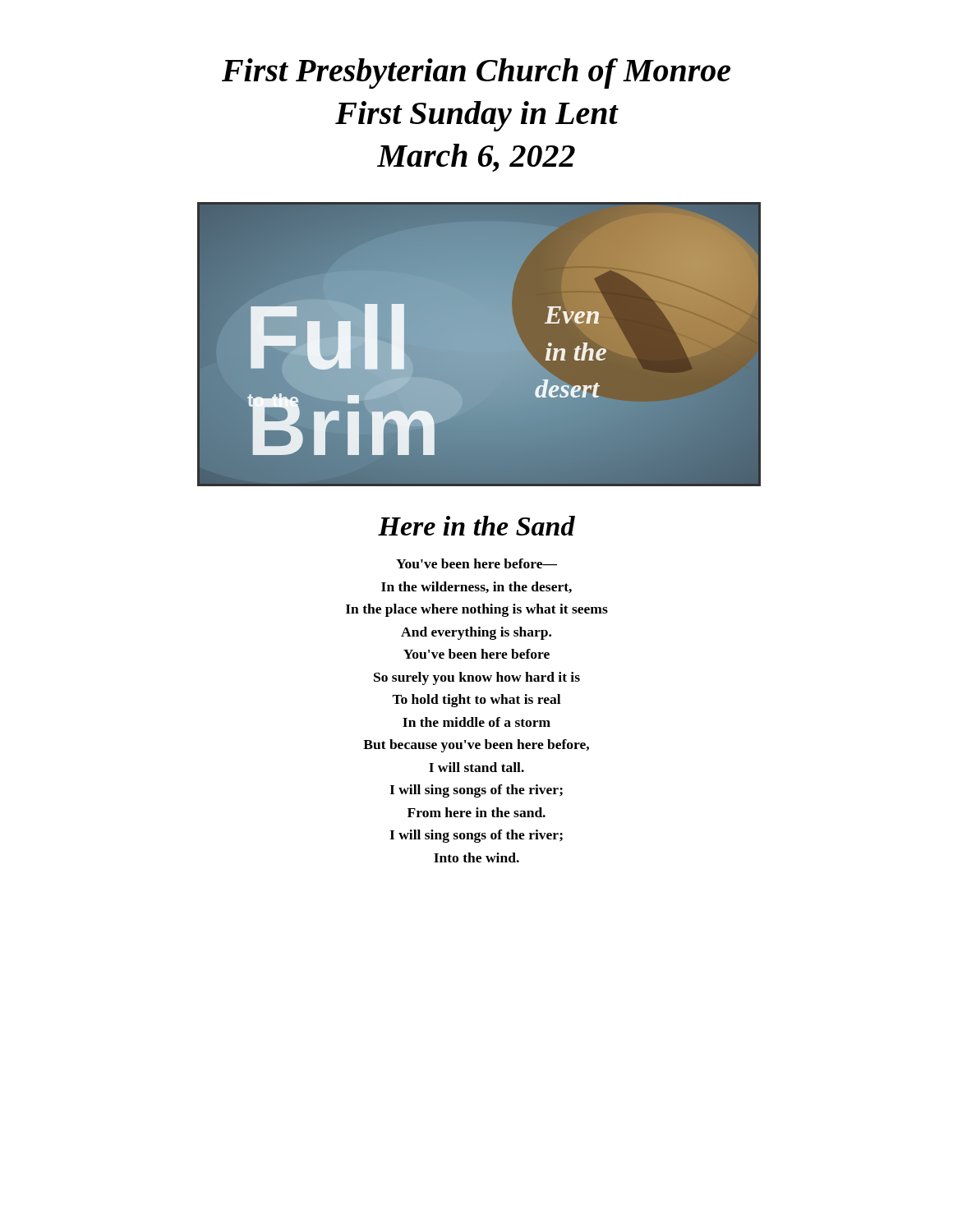Find the text starting "Into the wind."

476,858
